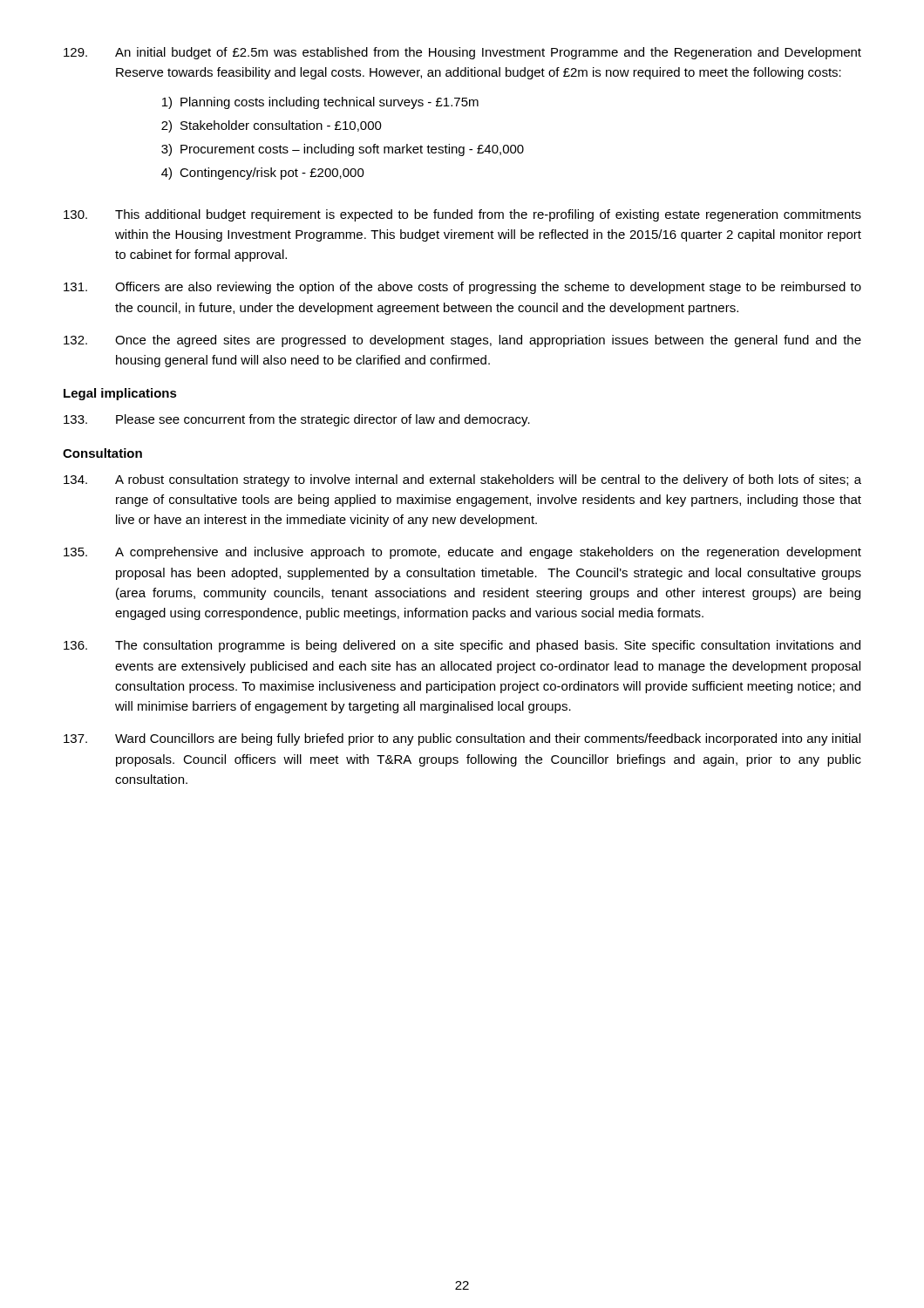Locate the block of text that opens with "A robust consultation strategy to involve"
Screen dimensions: 1308x924
click(462, 499)
